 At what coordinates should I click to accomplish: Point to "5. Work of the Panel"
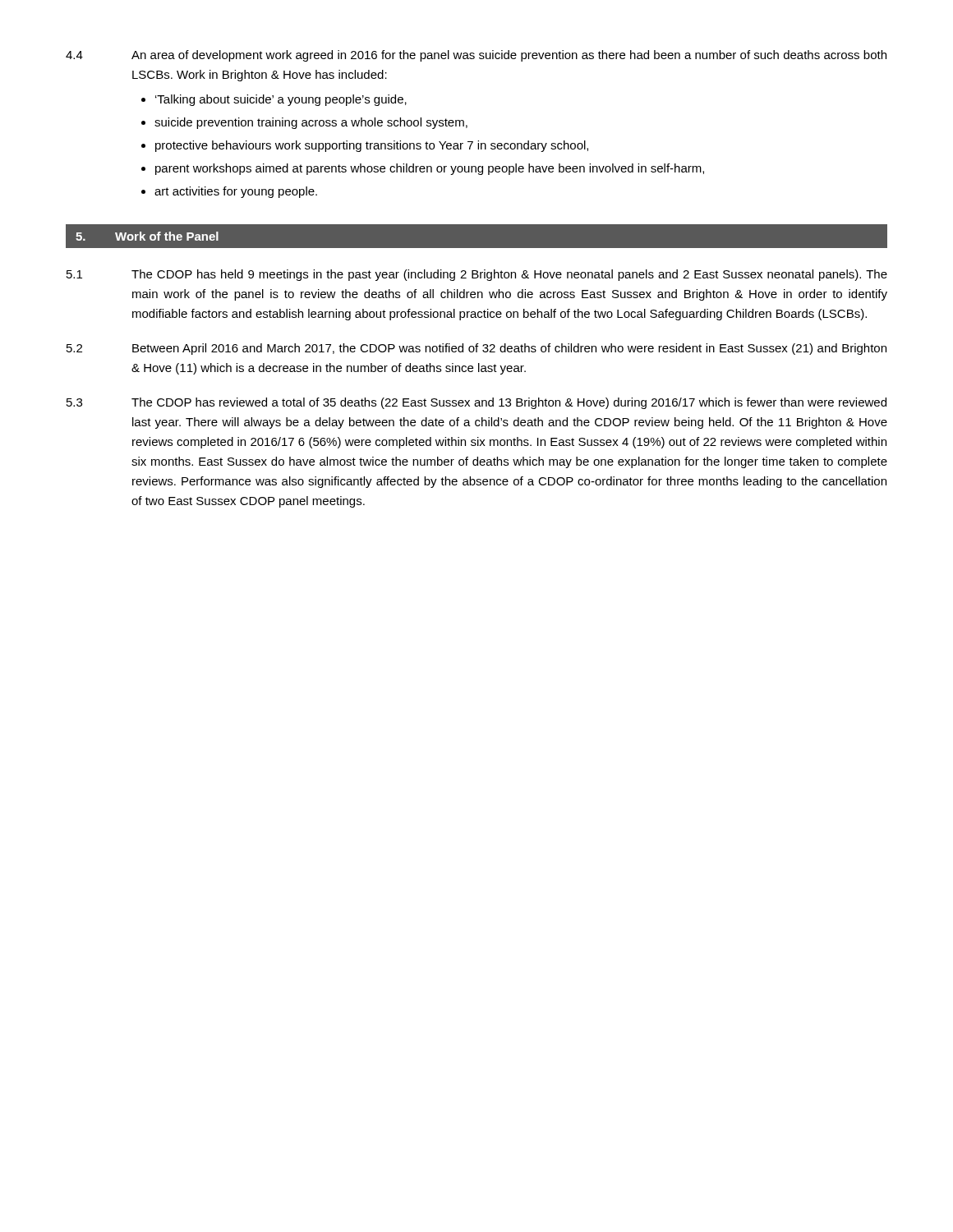click(147, 236)
